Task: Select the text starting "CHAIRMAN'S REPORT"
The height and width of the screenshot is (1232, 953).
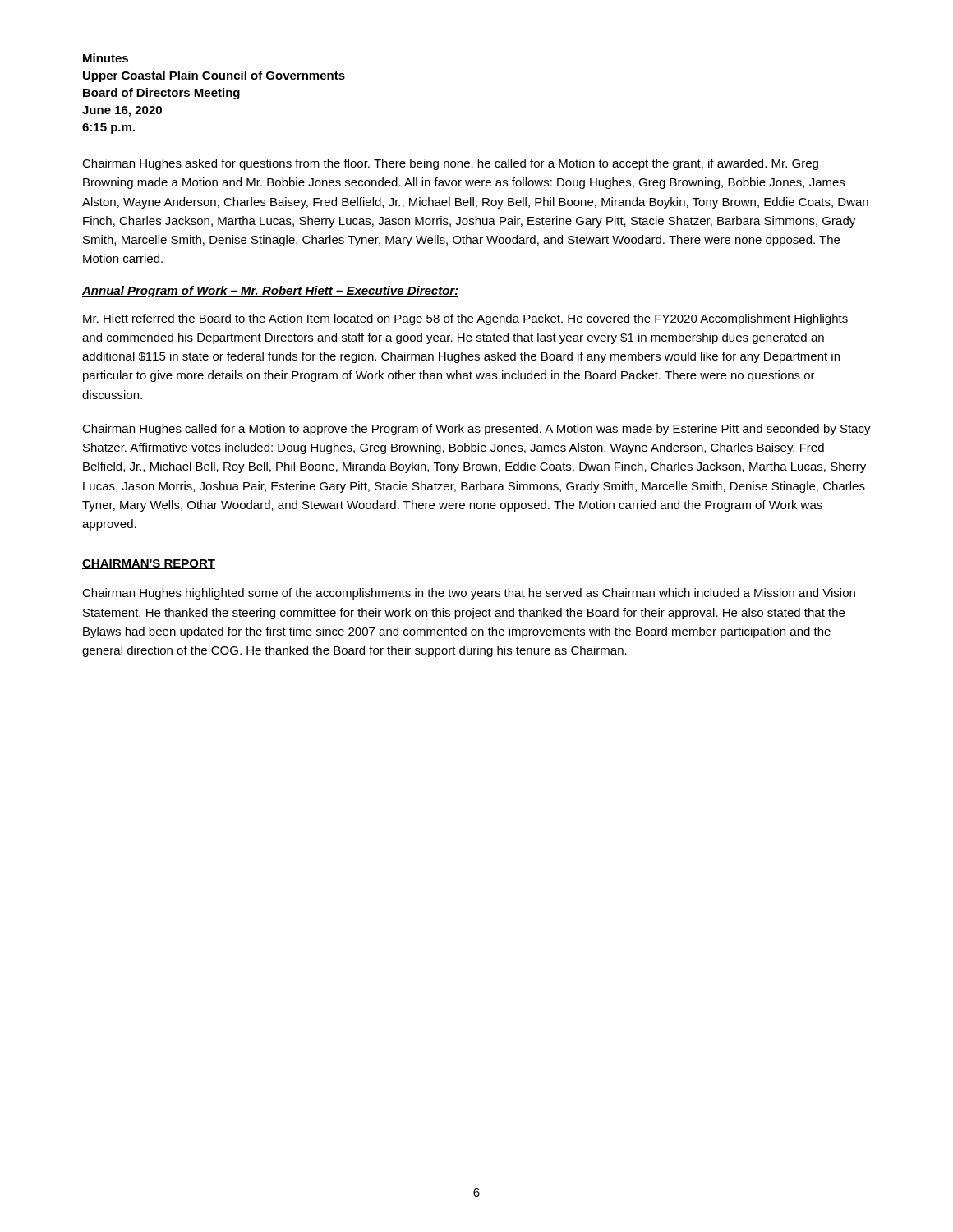Action: 149,563
